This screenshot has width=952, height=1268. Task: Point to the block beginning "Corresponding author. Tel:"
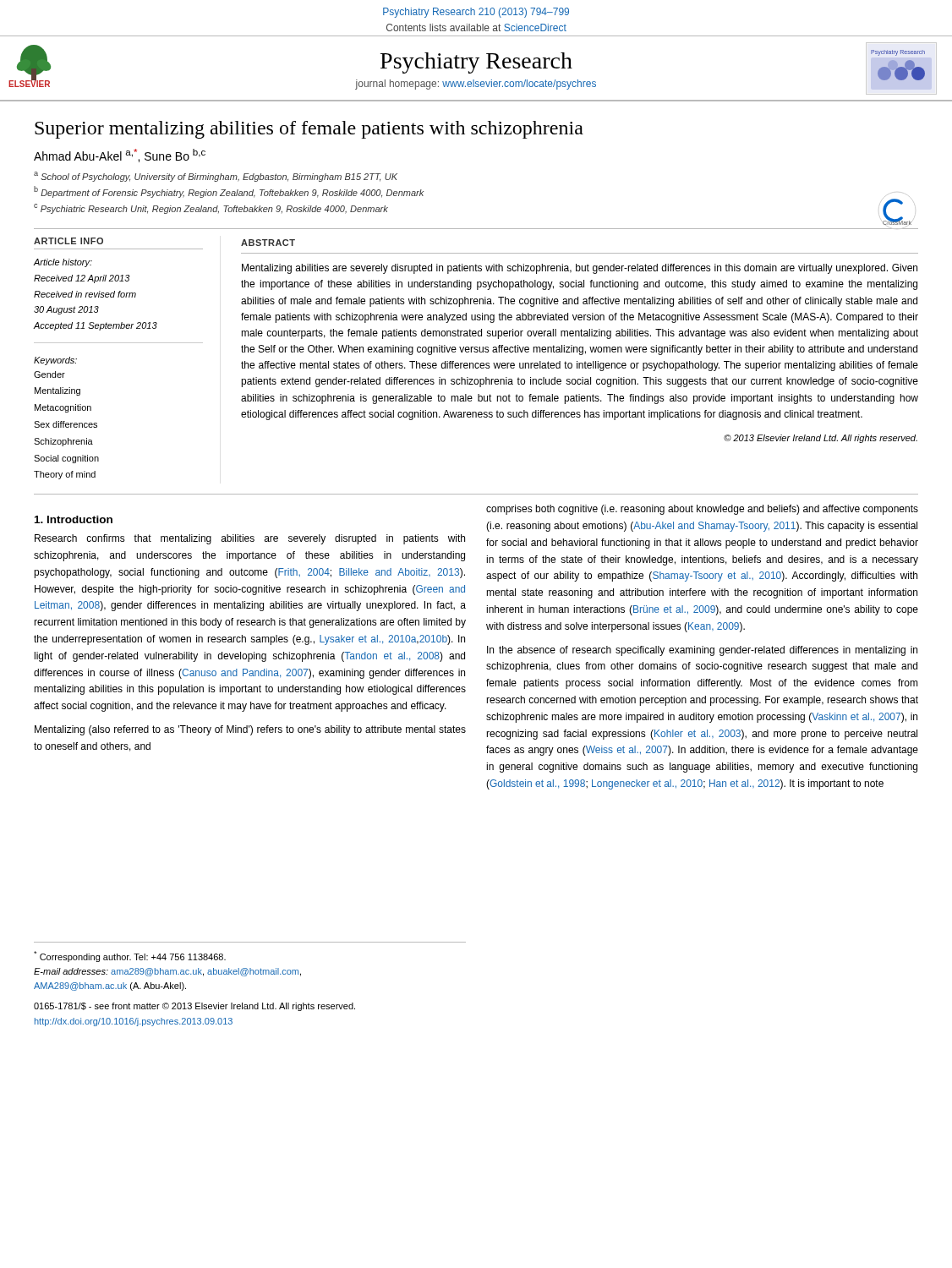[168, 970]
